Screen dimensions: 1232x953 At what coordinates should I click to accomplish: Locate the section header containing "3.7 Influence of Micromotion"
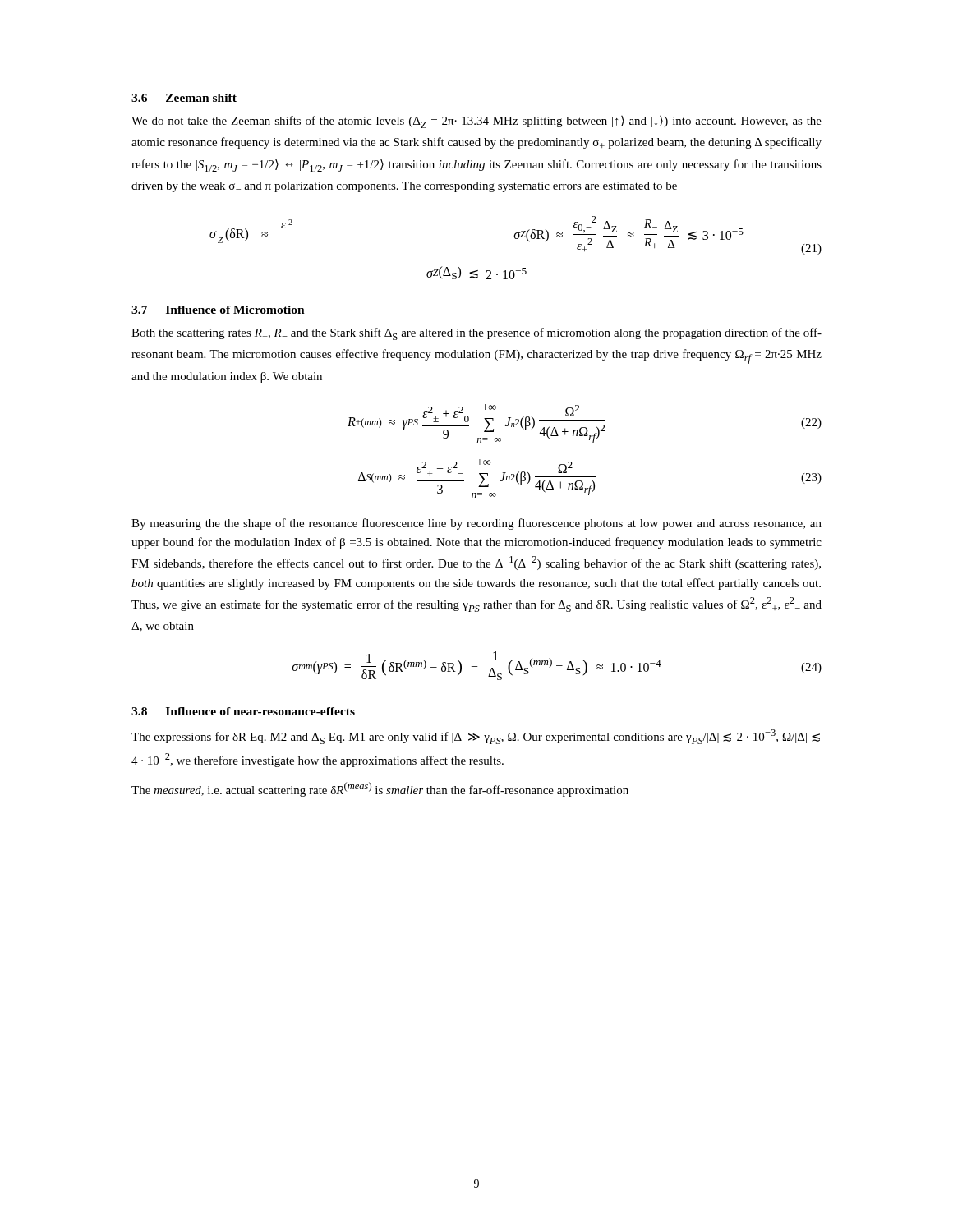pos(218,309)
